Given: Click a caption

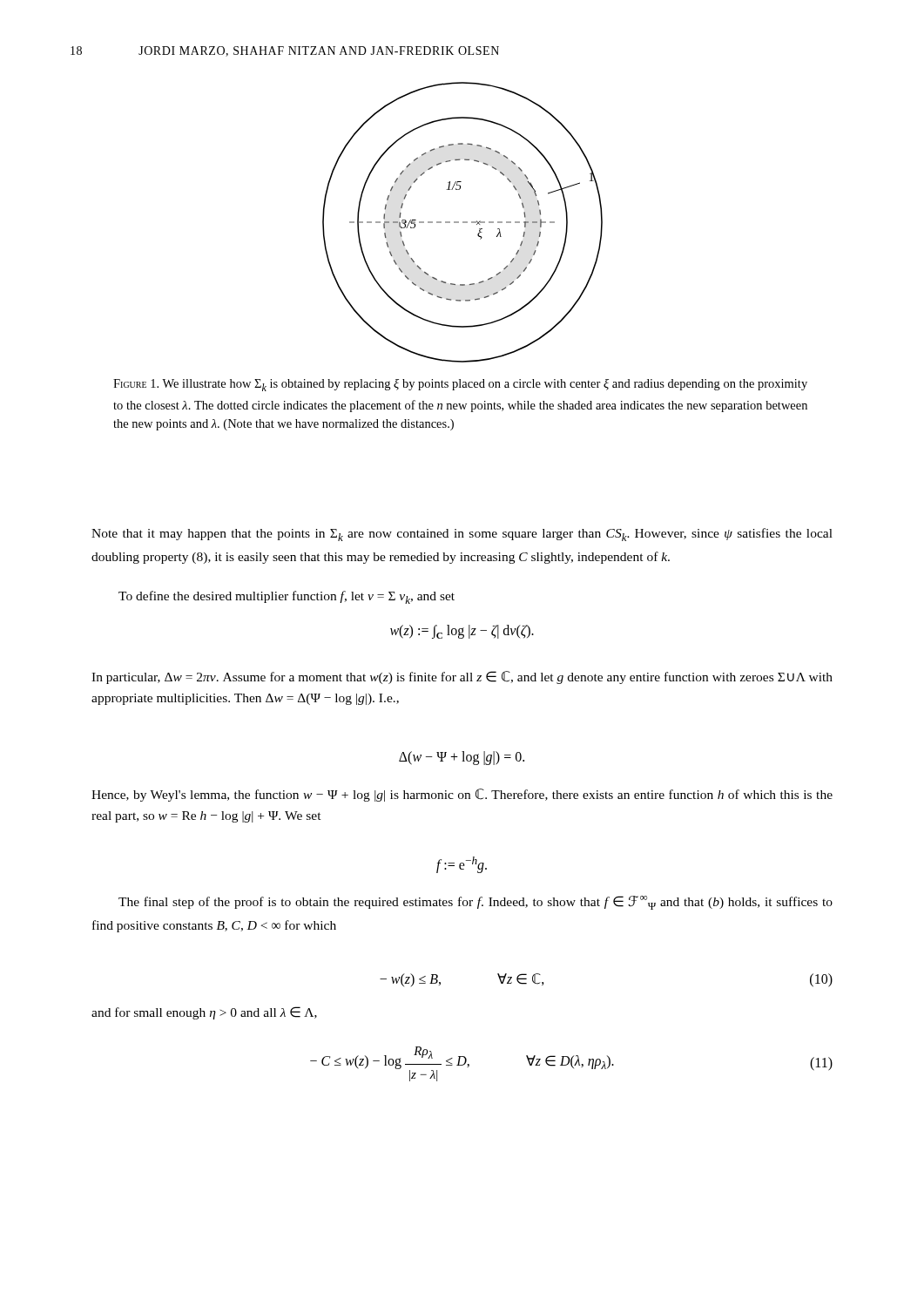Looking at the screenshot, I should [460, 404].
